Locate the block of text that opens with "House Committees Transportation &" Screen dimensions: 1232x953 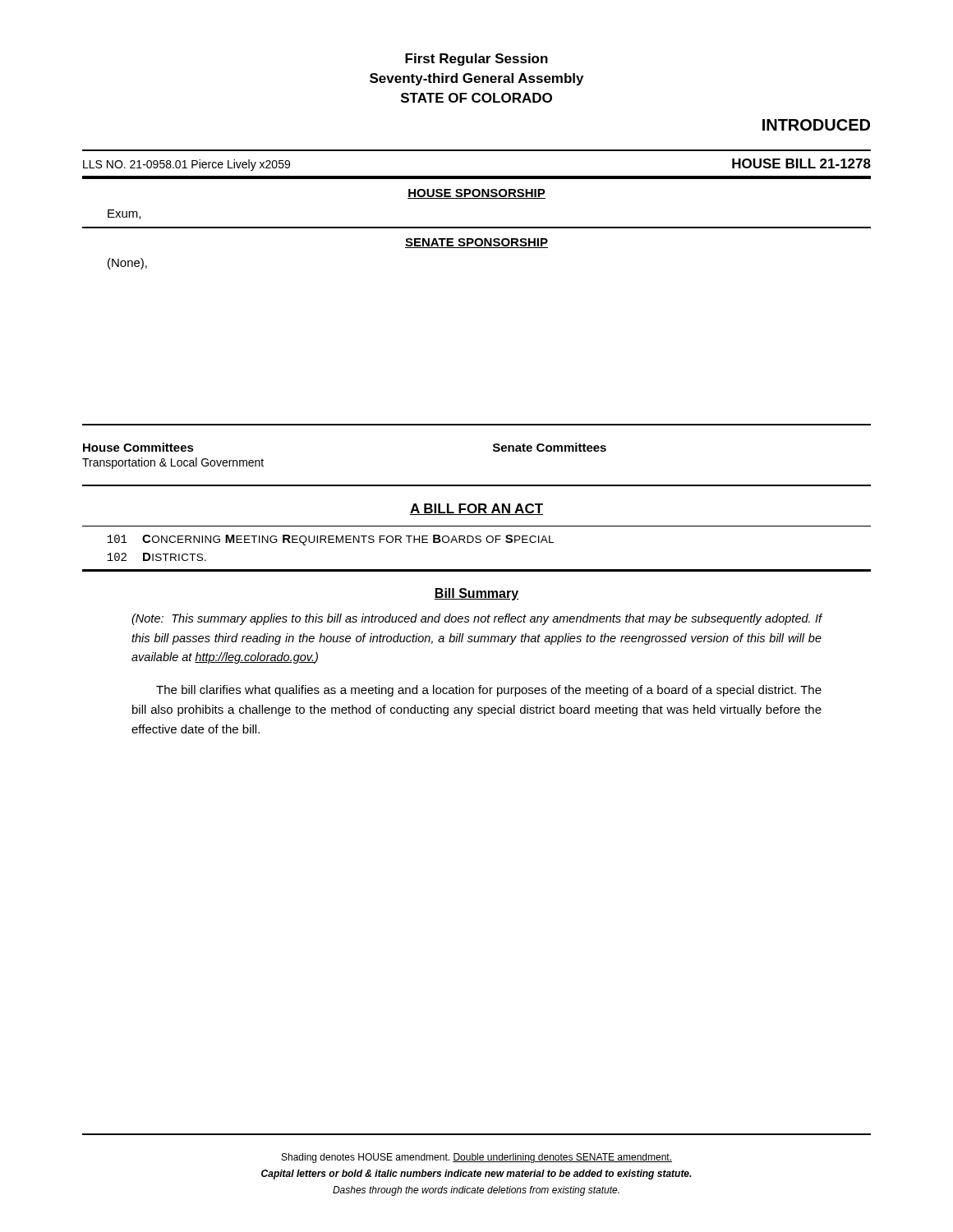click(x=173, y=455)
